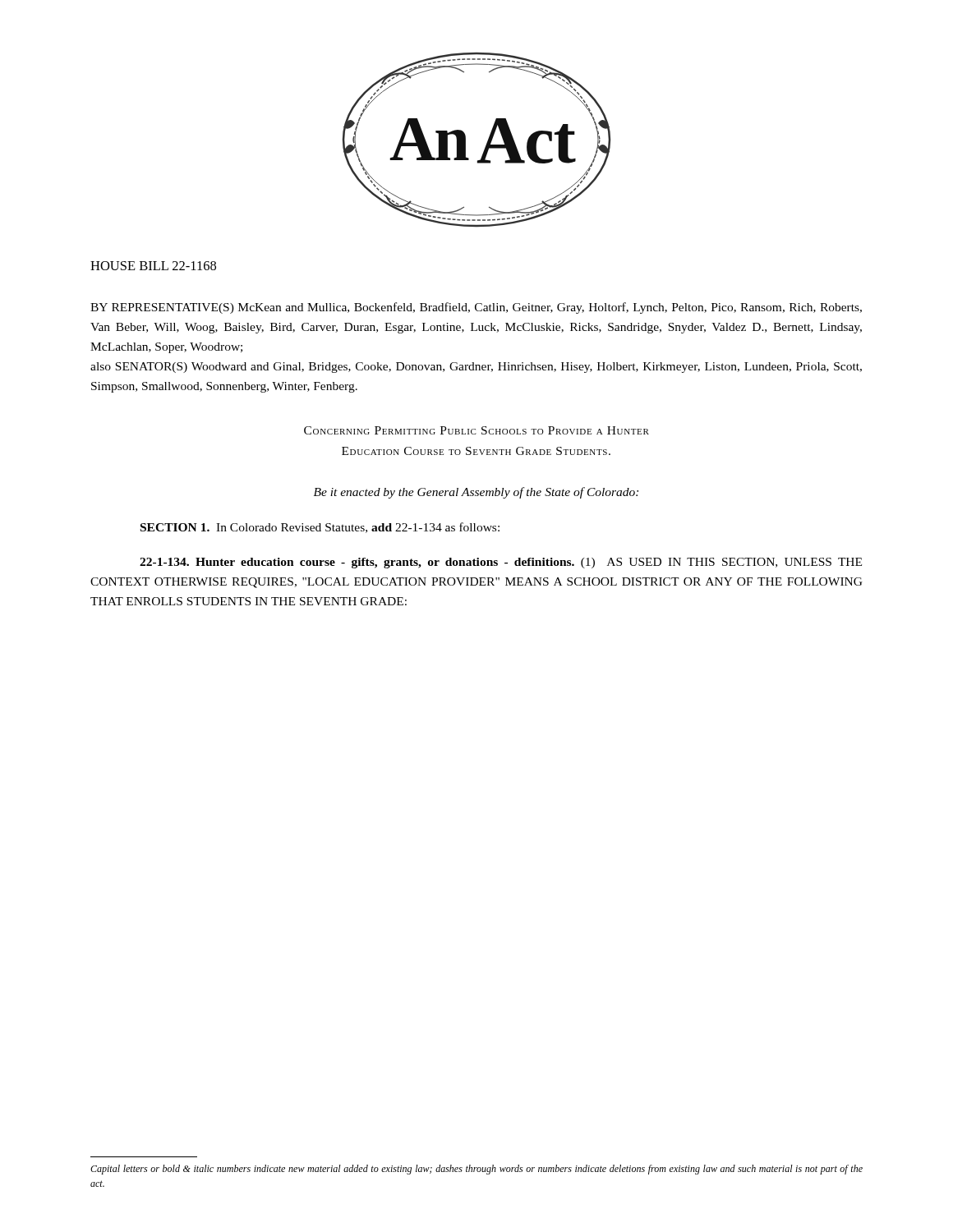Find the text block containing "Be it enacted by the General Assembly of"
This screenshot has width=953, height=1232.
[x=476, y=491]
